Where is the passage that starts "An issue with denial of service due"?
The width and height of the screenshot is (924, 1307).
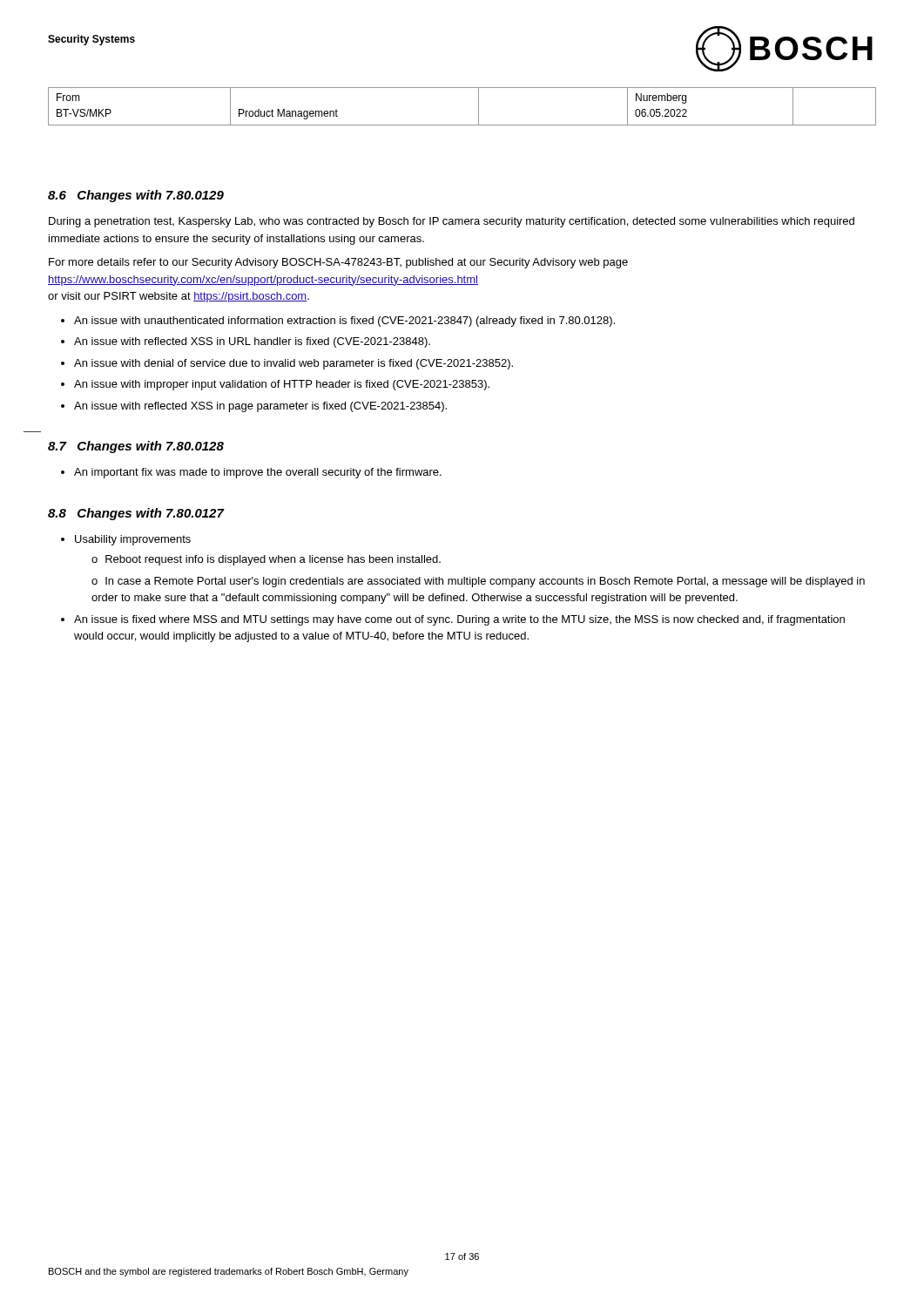pyautogui.click(x=294, y=362)
